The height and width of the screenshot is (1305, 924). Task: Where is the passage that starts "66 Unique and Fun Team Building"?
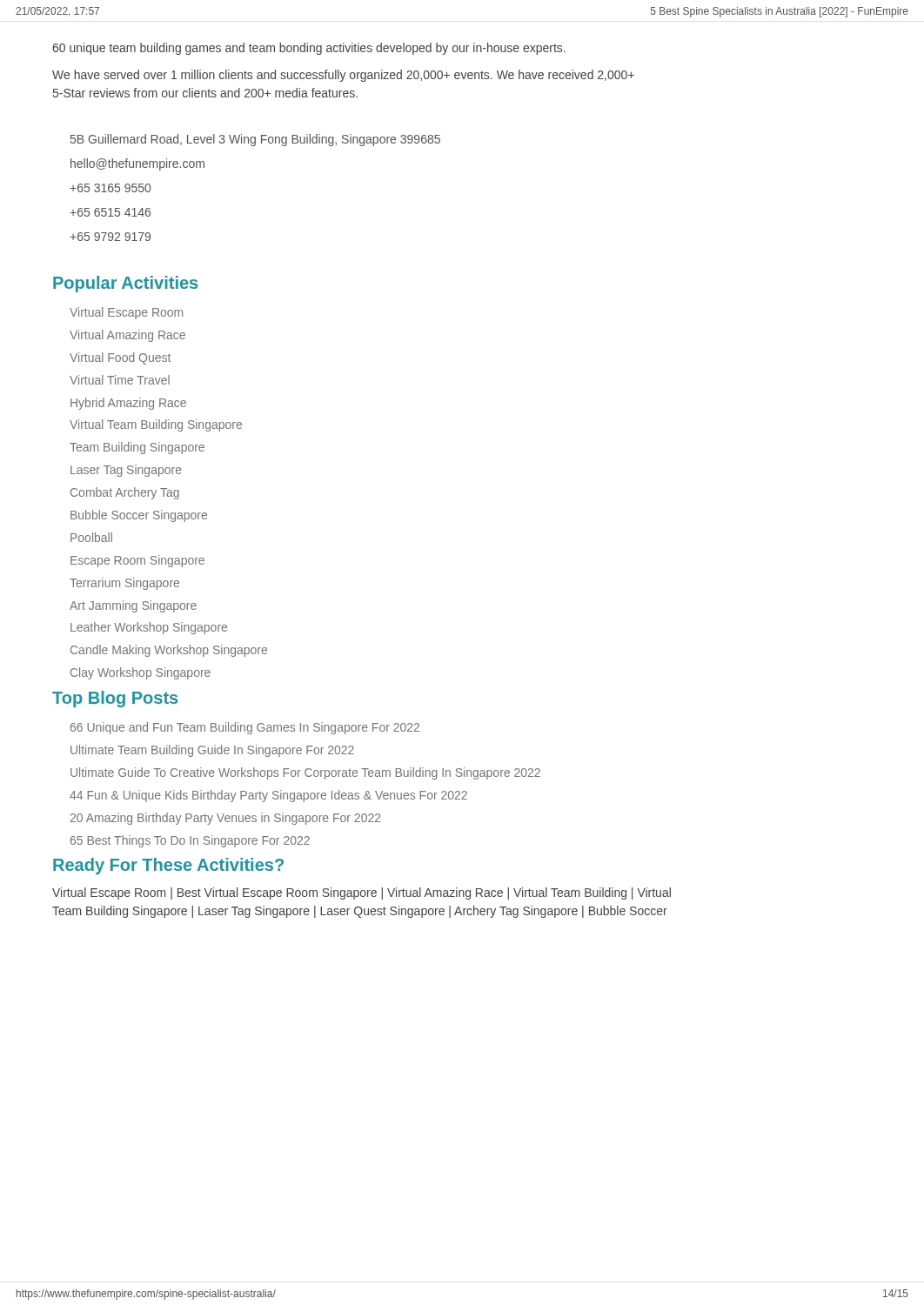tap(245, 727)
